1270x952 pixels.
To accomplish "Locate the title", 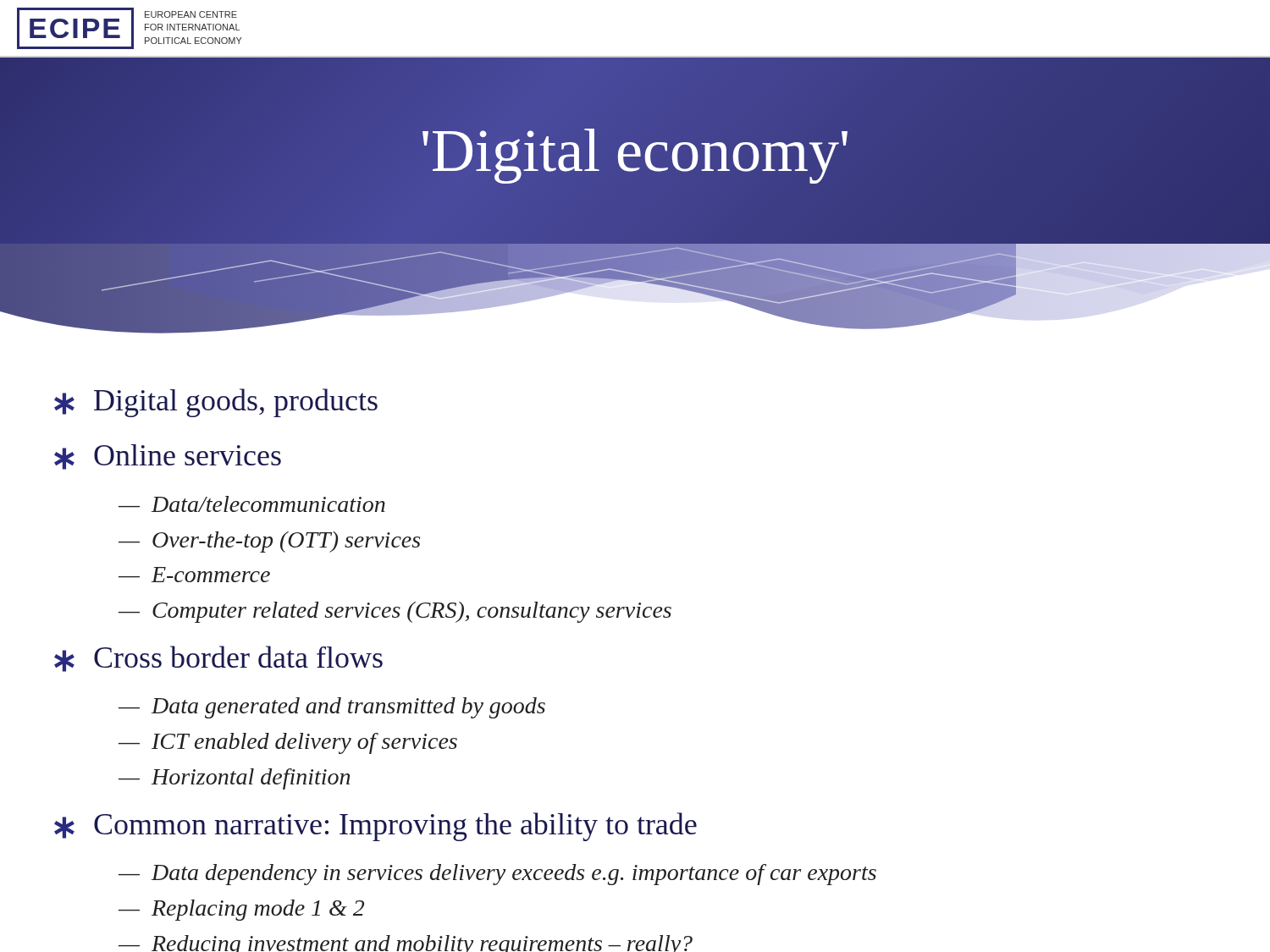I will [635, 150].
